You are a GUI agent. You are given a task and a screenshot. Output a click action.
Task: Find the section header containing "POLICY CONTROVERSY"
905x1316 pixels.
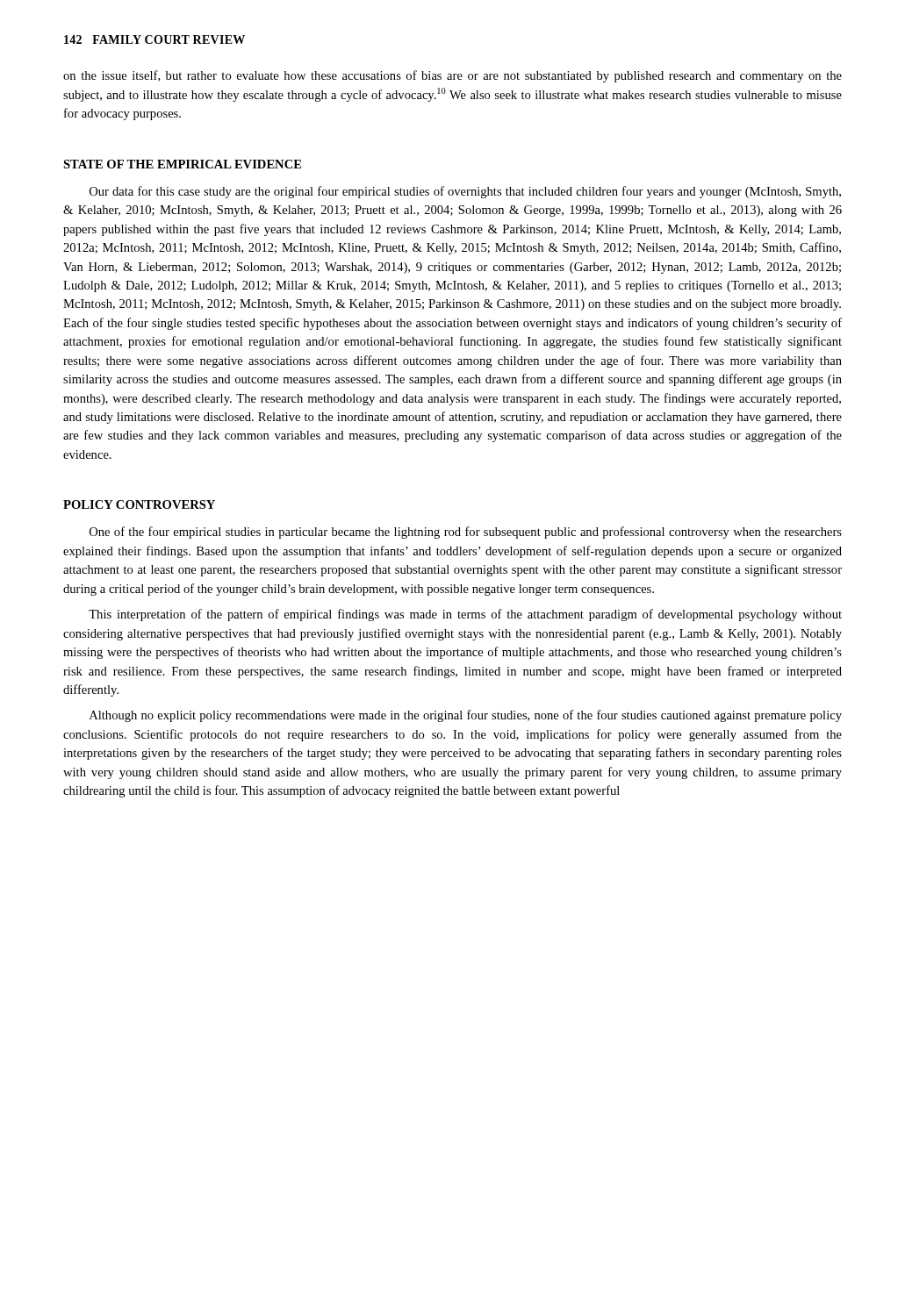(x=139, y=505)
